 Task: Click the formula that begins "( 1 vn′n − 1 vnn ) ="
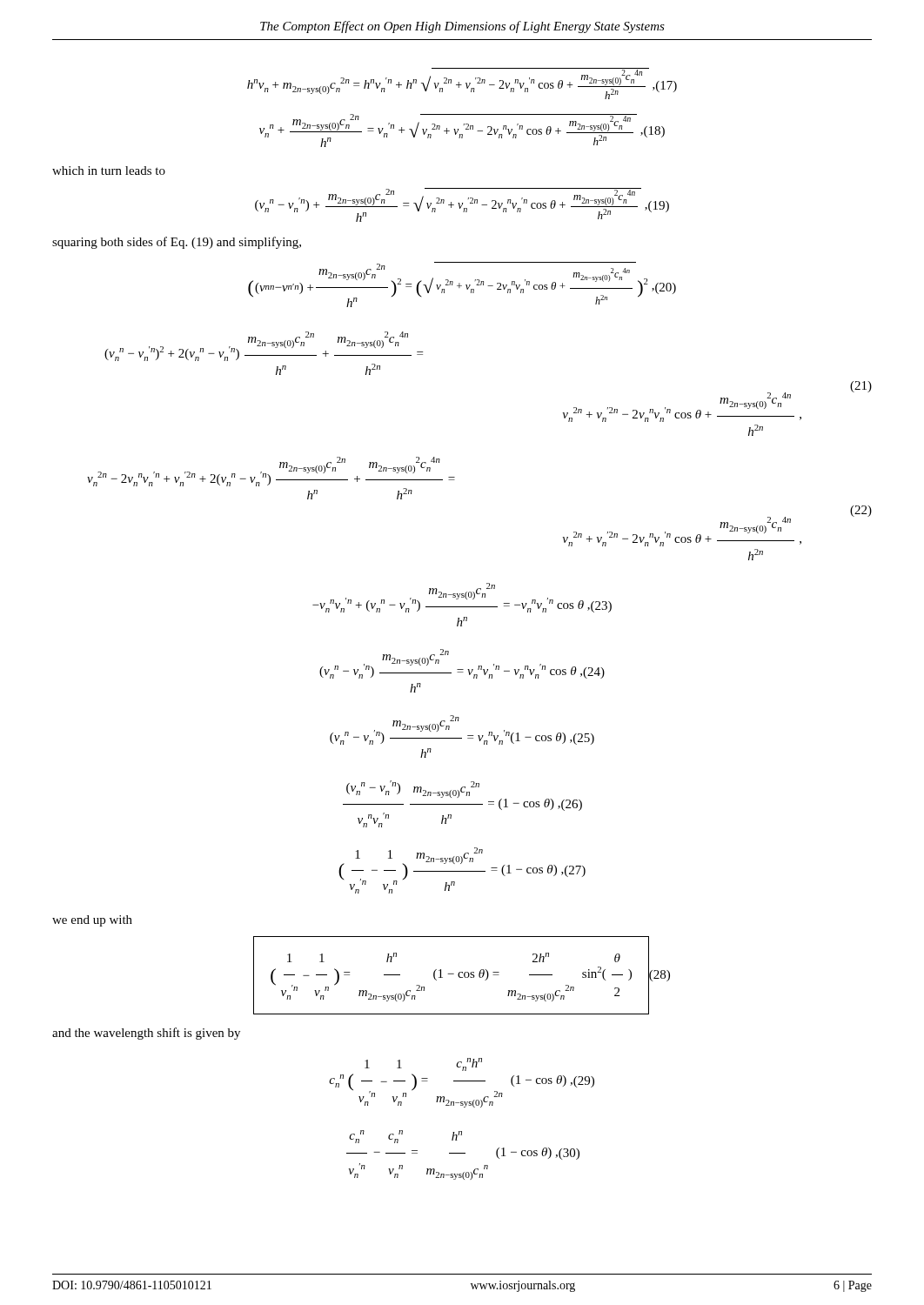(462, 975)
